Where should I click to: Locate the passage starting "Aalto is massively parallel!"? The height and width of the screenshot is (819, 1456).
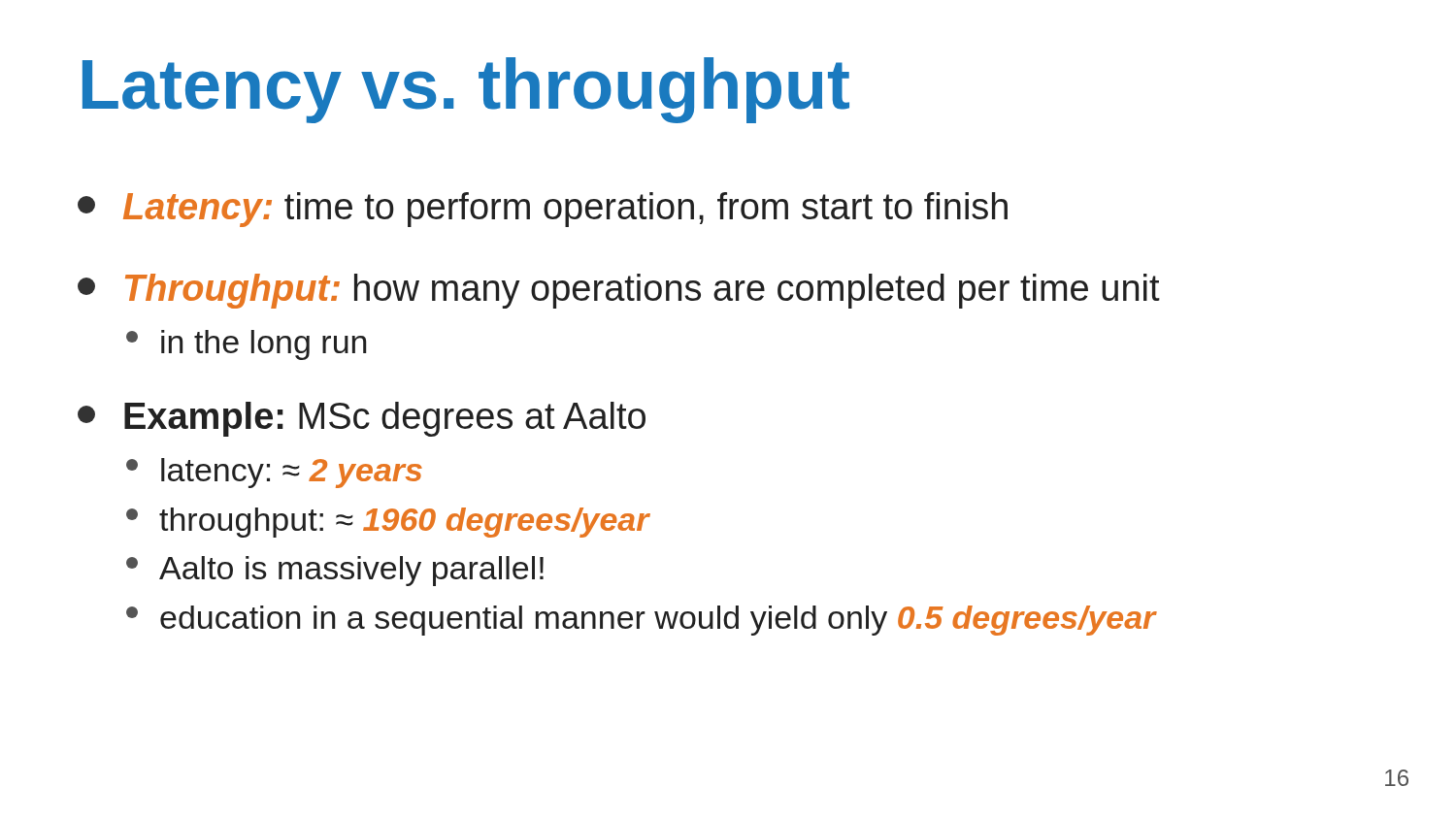tap(336, 568)
